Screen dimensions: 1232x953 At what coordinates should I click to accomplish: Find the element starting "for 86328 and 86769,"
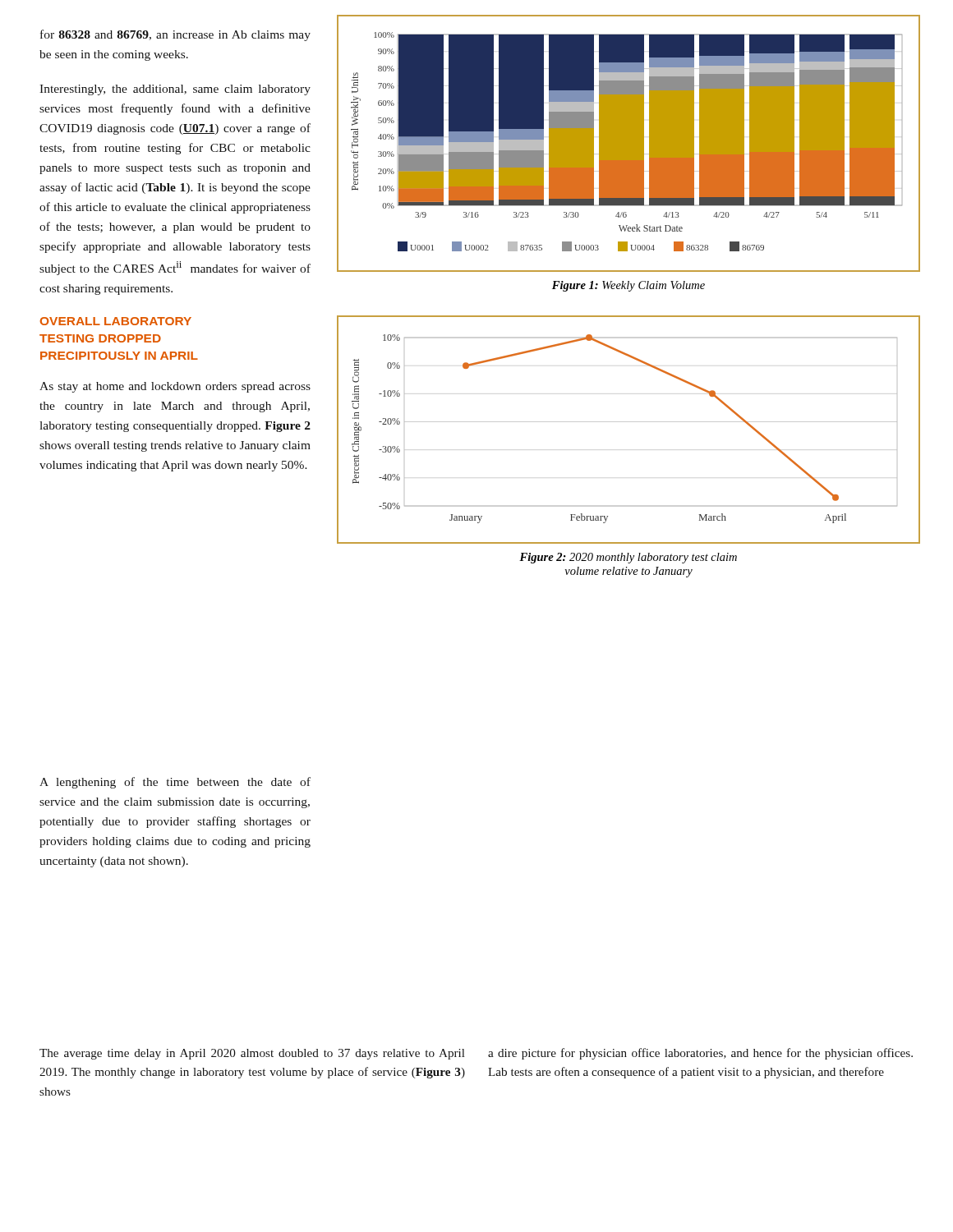click(175, 44)
